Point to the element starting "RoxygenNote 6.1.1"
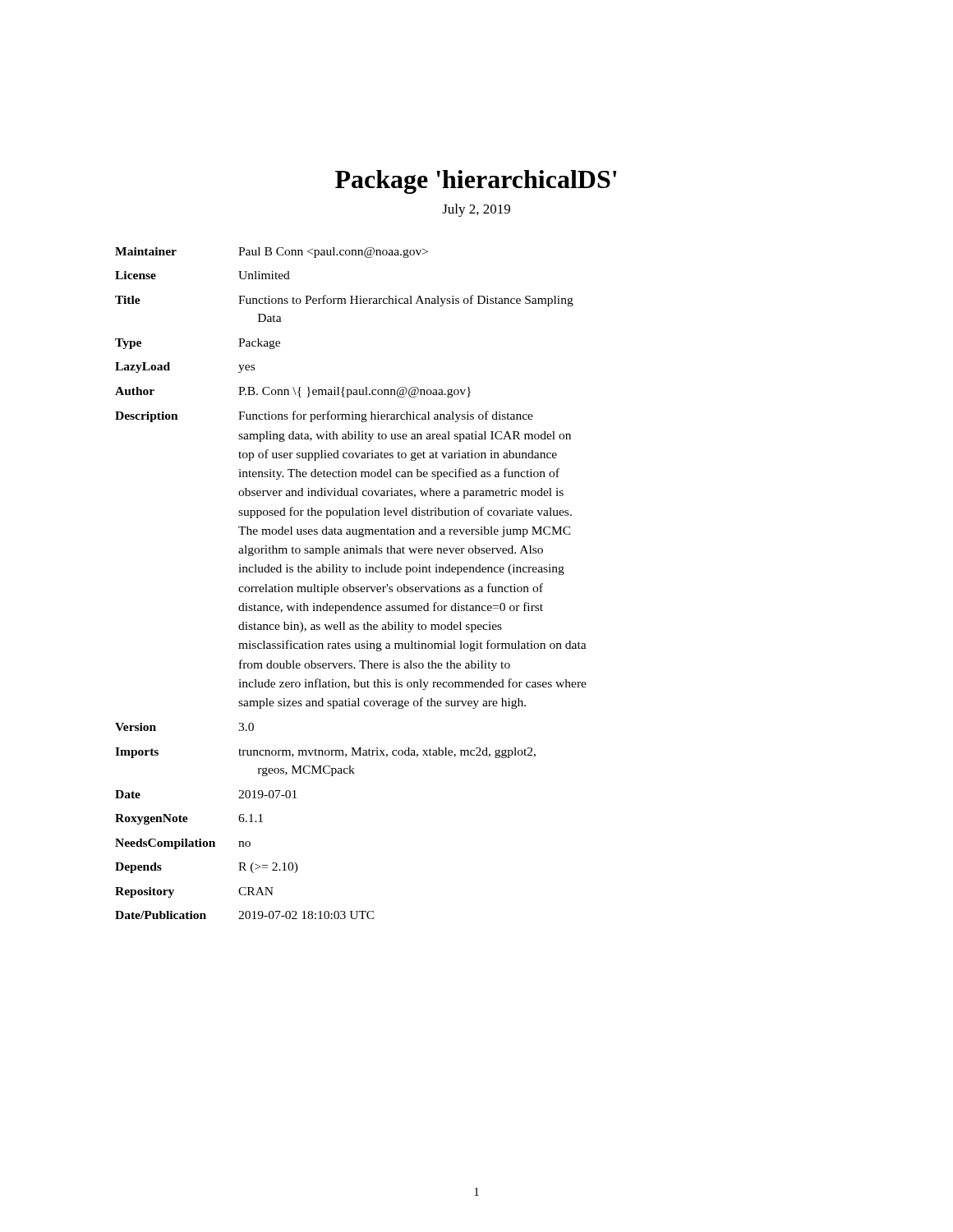 pos(189,818)
